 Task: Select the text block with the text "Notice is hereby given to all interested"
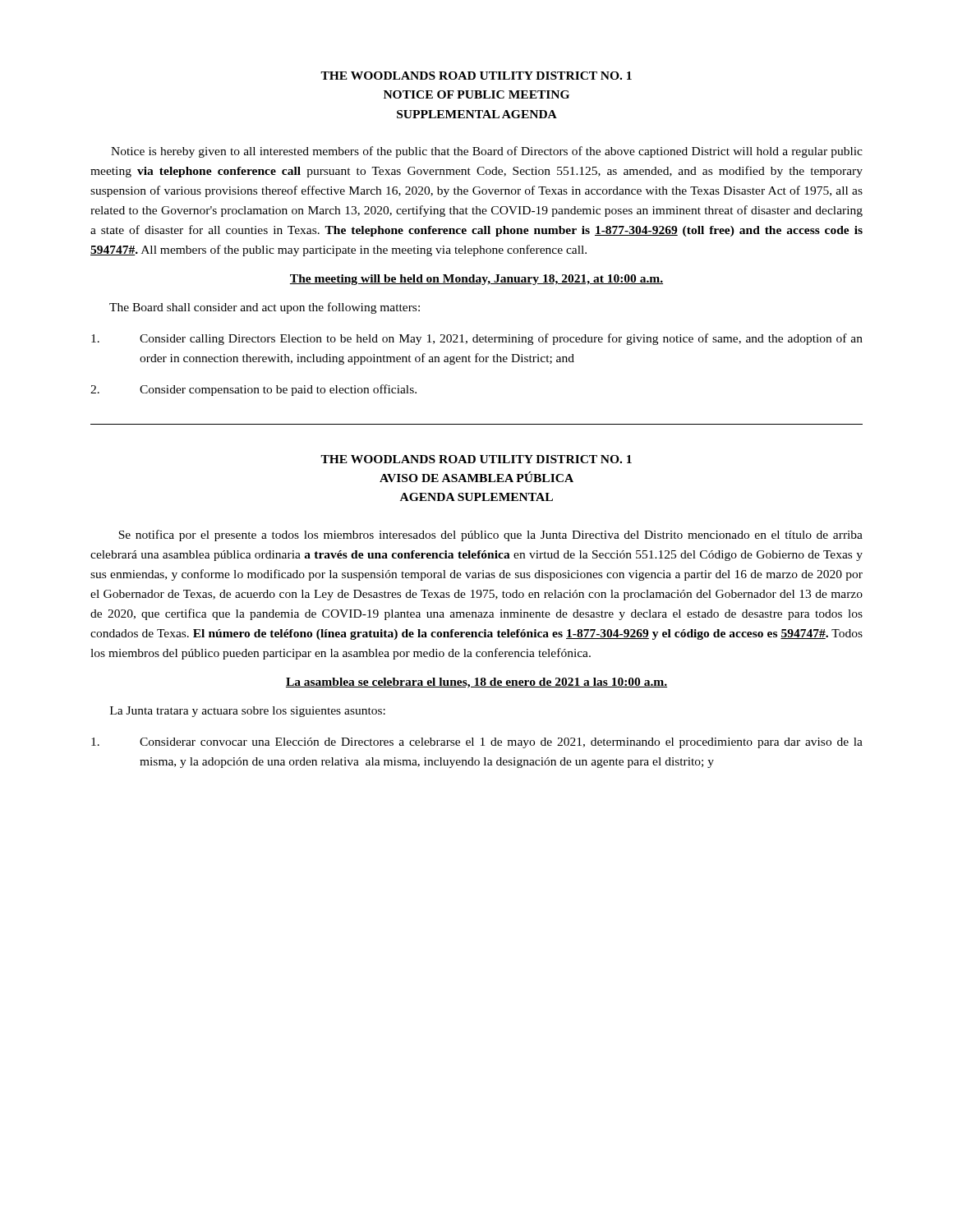pos(476,200)
